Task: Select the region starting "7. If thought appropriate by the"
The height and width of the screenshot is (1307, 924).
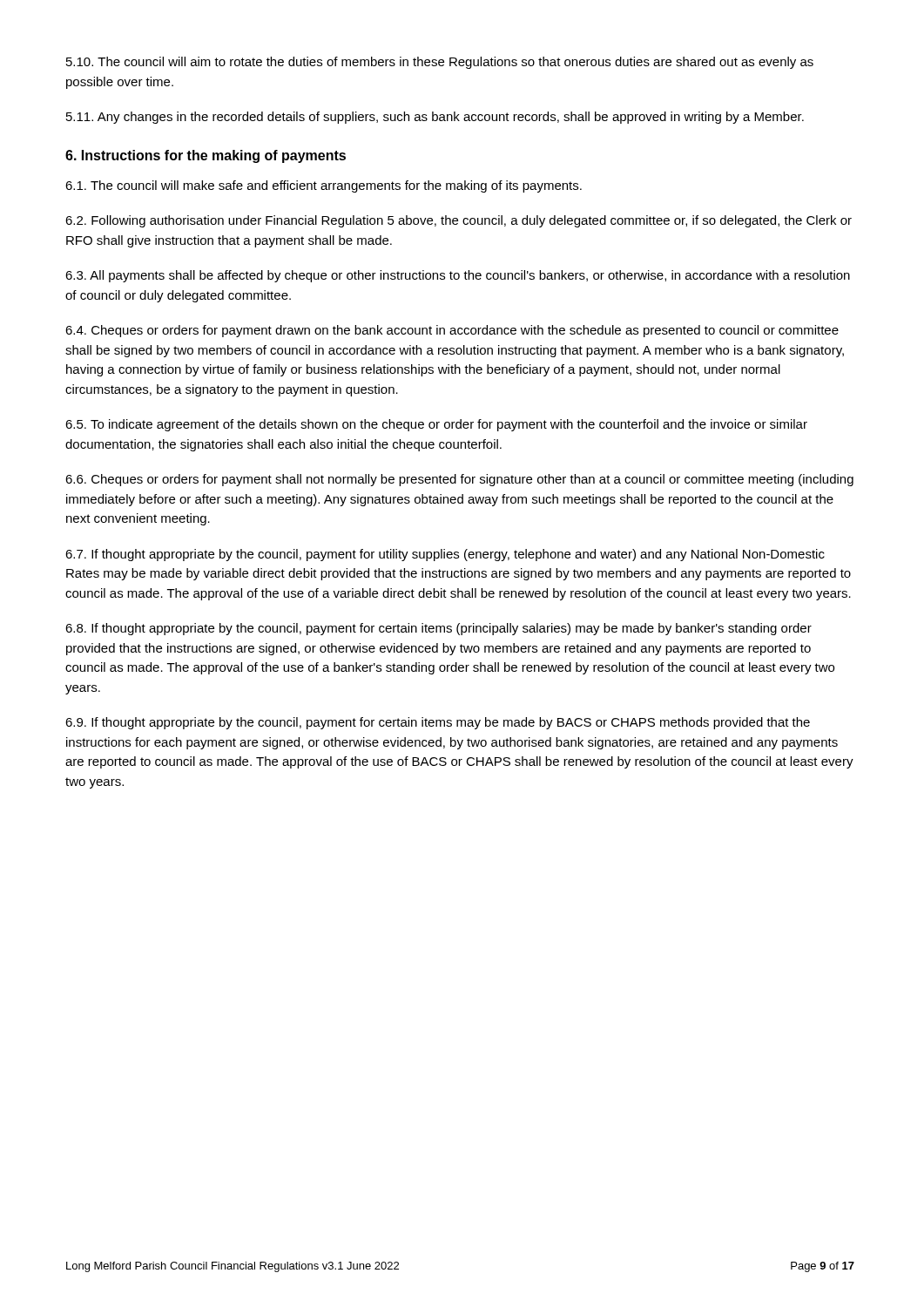Action: (458, 573)
